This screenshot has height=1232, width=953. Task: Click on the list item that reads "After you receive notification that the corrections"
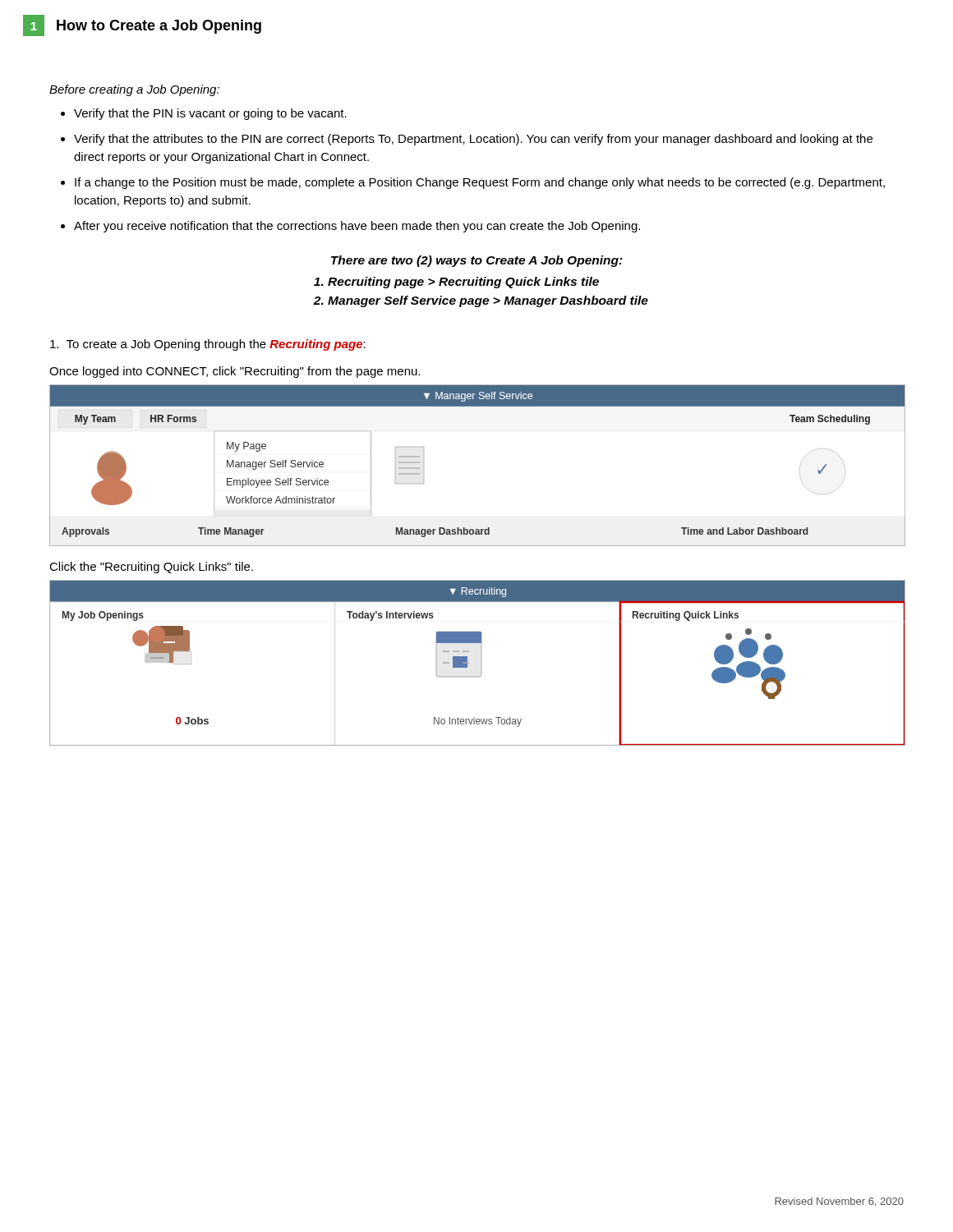tap(358, 225)
